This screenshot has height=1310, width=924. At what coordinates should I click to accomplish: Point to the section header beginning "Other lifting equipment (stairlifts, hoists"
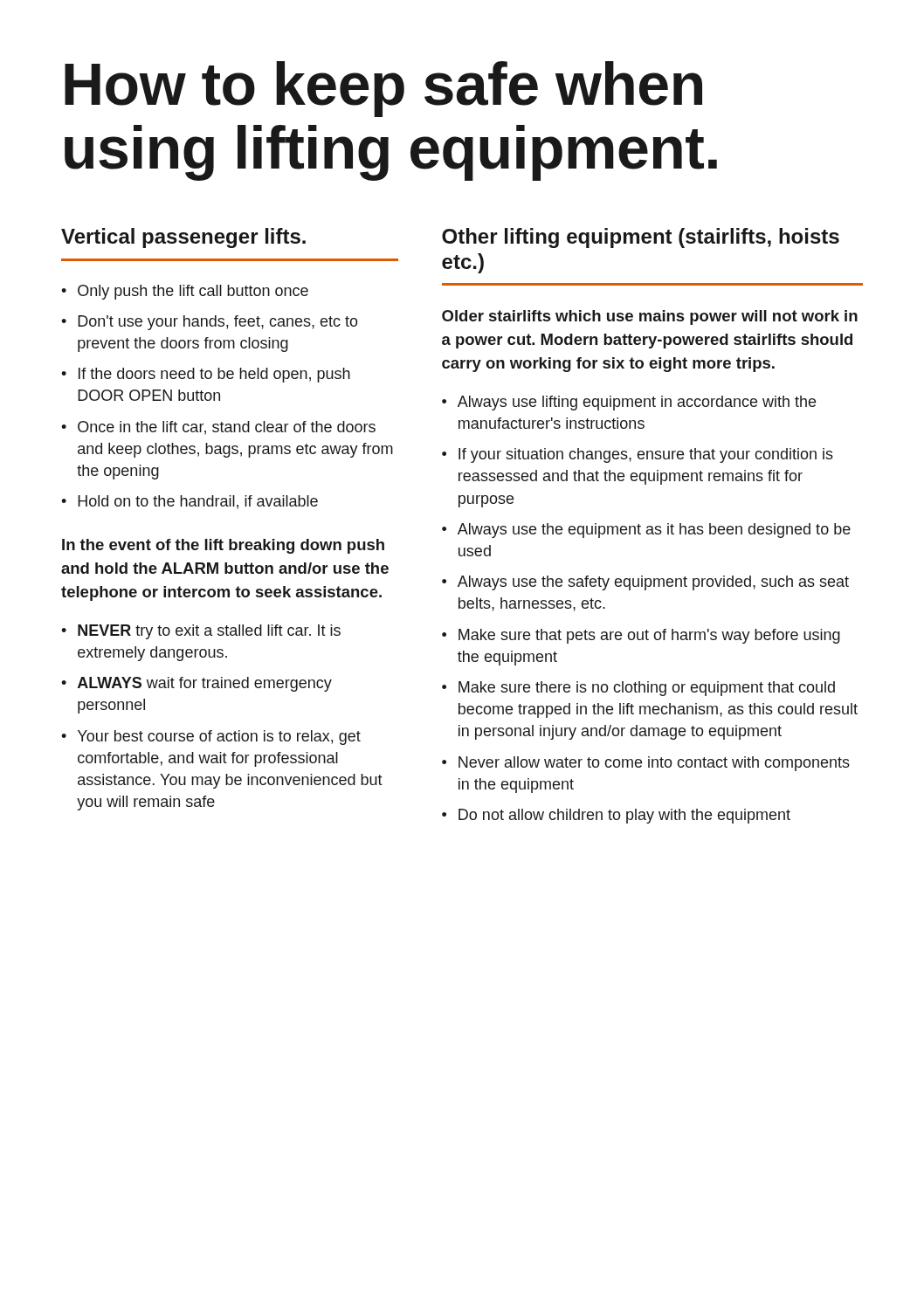(641, 249)
